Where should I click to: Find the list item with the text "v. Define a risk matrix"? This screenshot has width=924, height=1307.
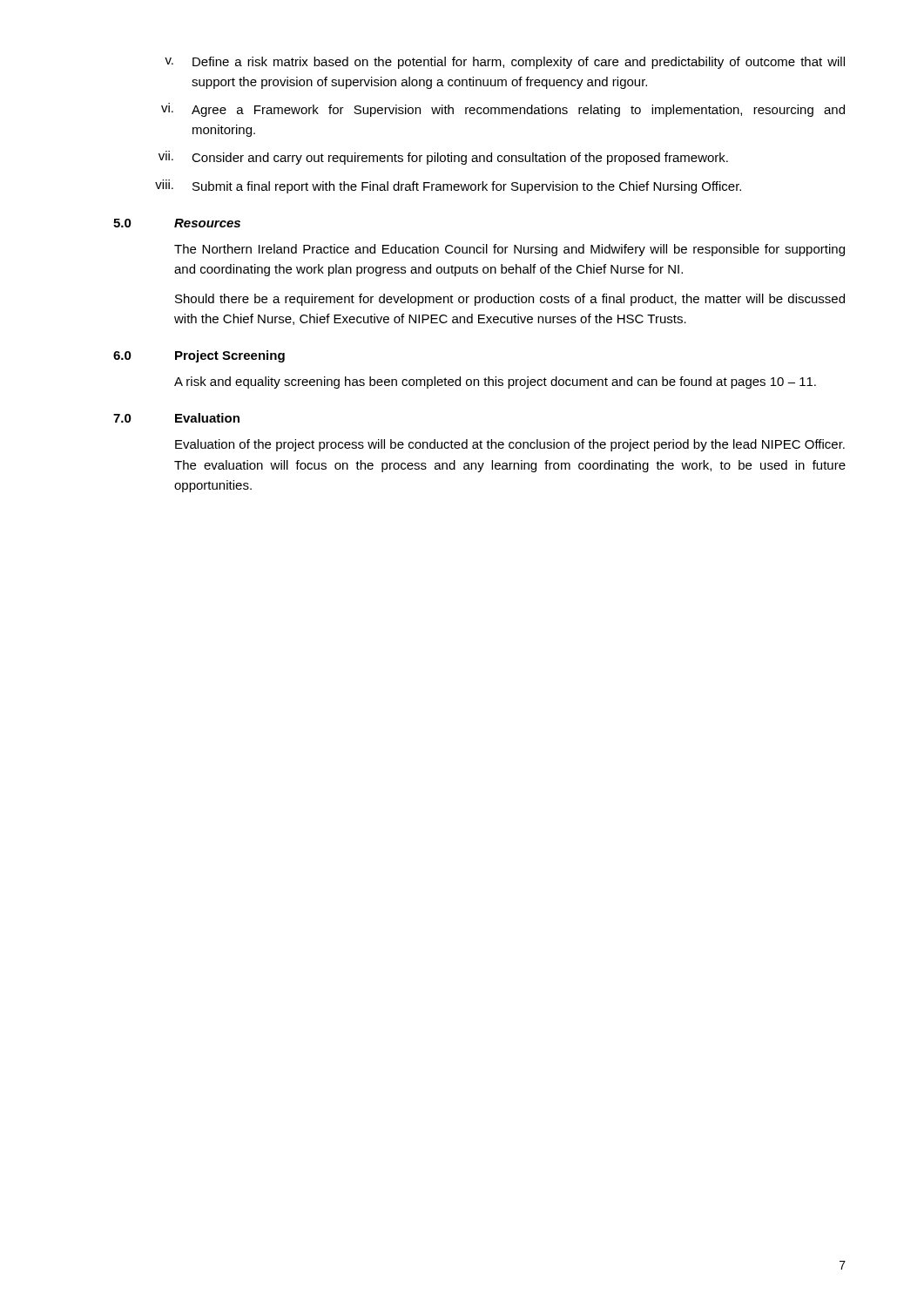(479, 72)
